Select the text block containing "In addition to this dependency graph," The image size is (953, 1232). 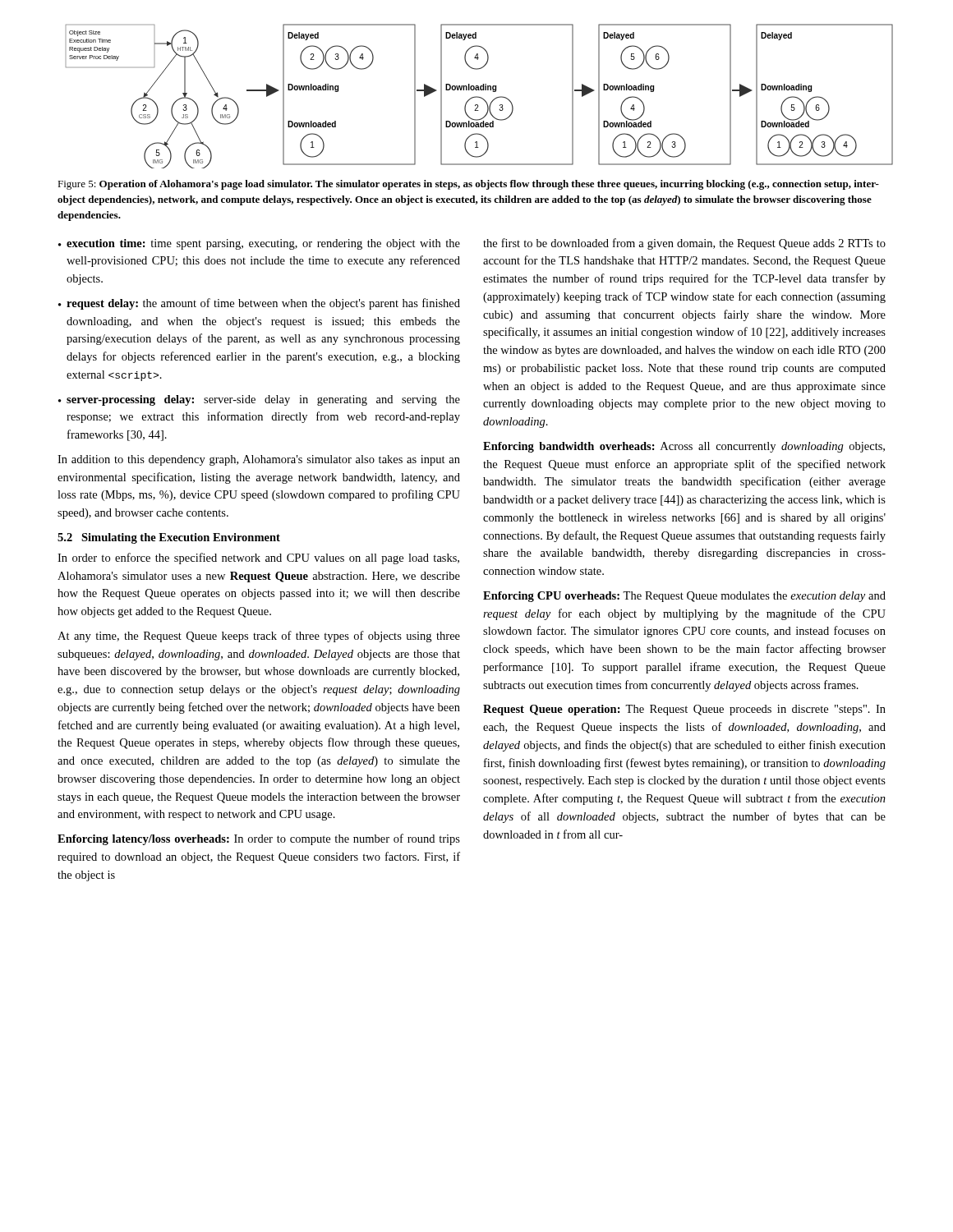[259, 486]
